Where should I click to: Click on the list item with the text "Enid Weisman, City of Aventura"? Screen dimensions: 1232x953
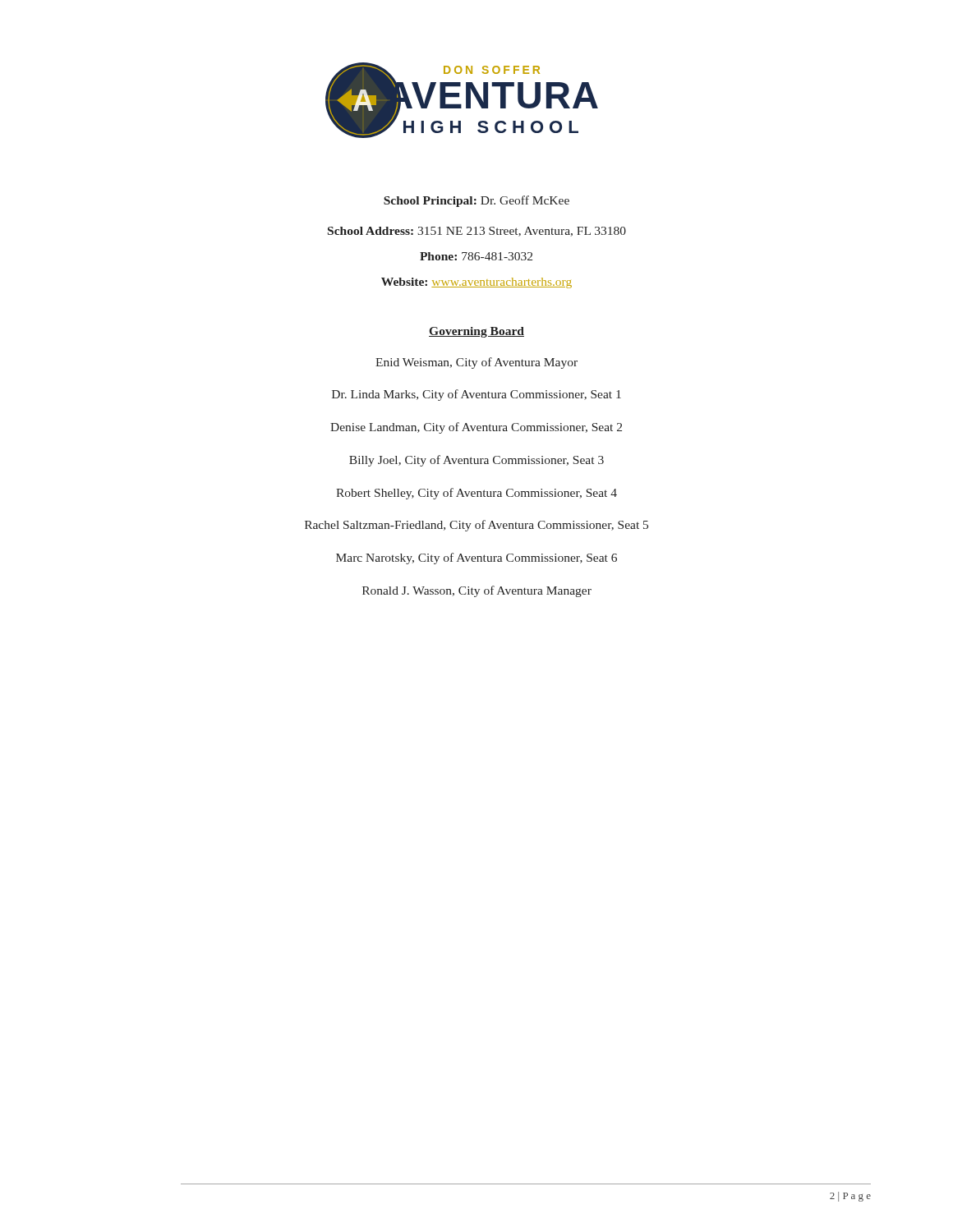[476, 362]
